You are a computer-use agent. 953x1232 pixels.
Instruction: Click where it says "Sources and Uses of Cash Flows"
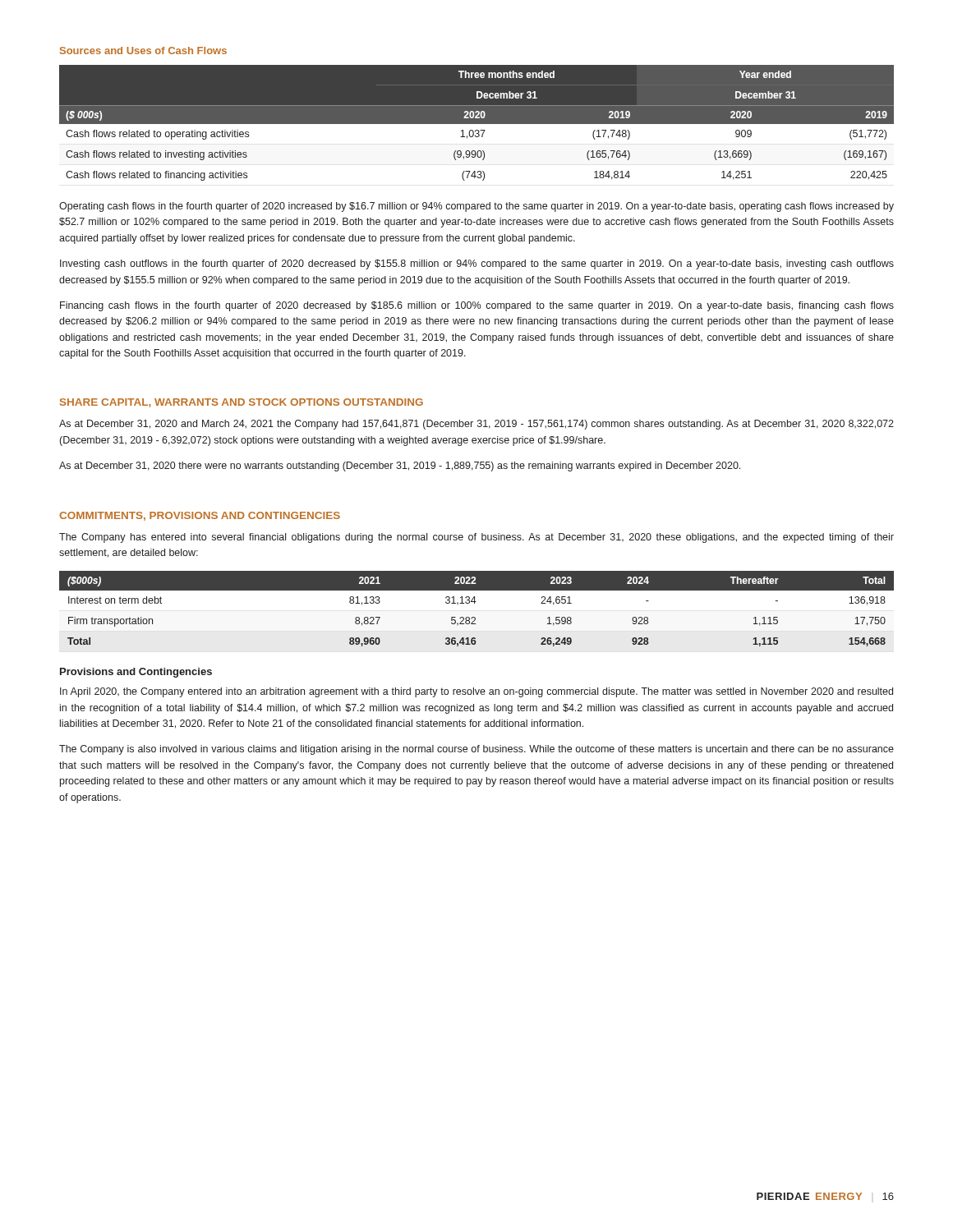coord(143,51)
